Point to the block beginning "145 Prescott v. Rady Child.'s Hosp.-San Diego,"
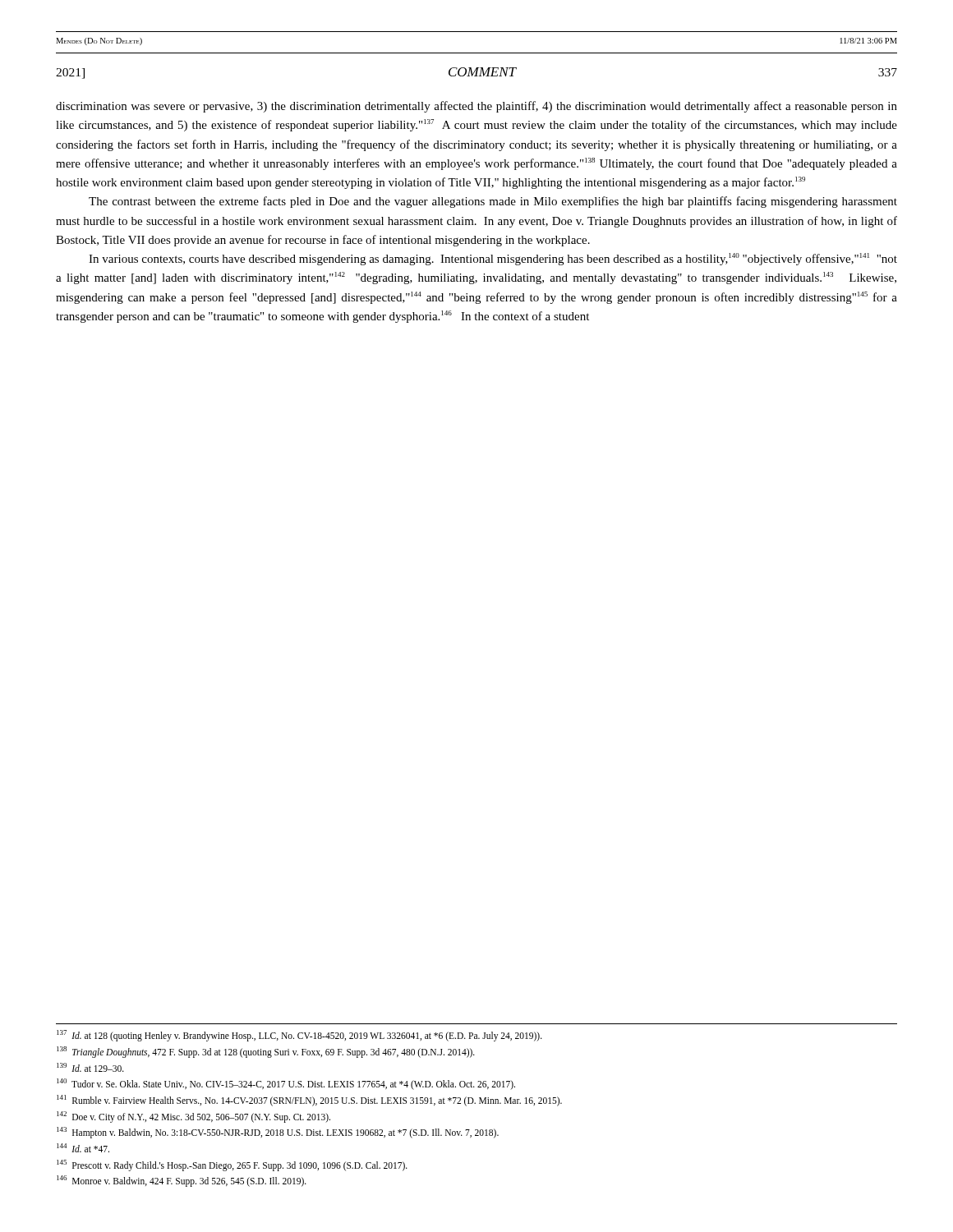This screenshot has width=953, height=1232. click(x=232, y=1164)
